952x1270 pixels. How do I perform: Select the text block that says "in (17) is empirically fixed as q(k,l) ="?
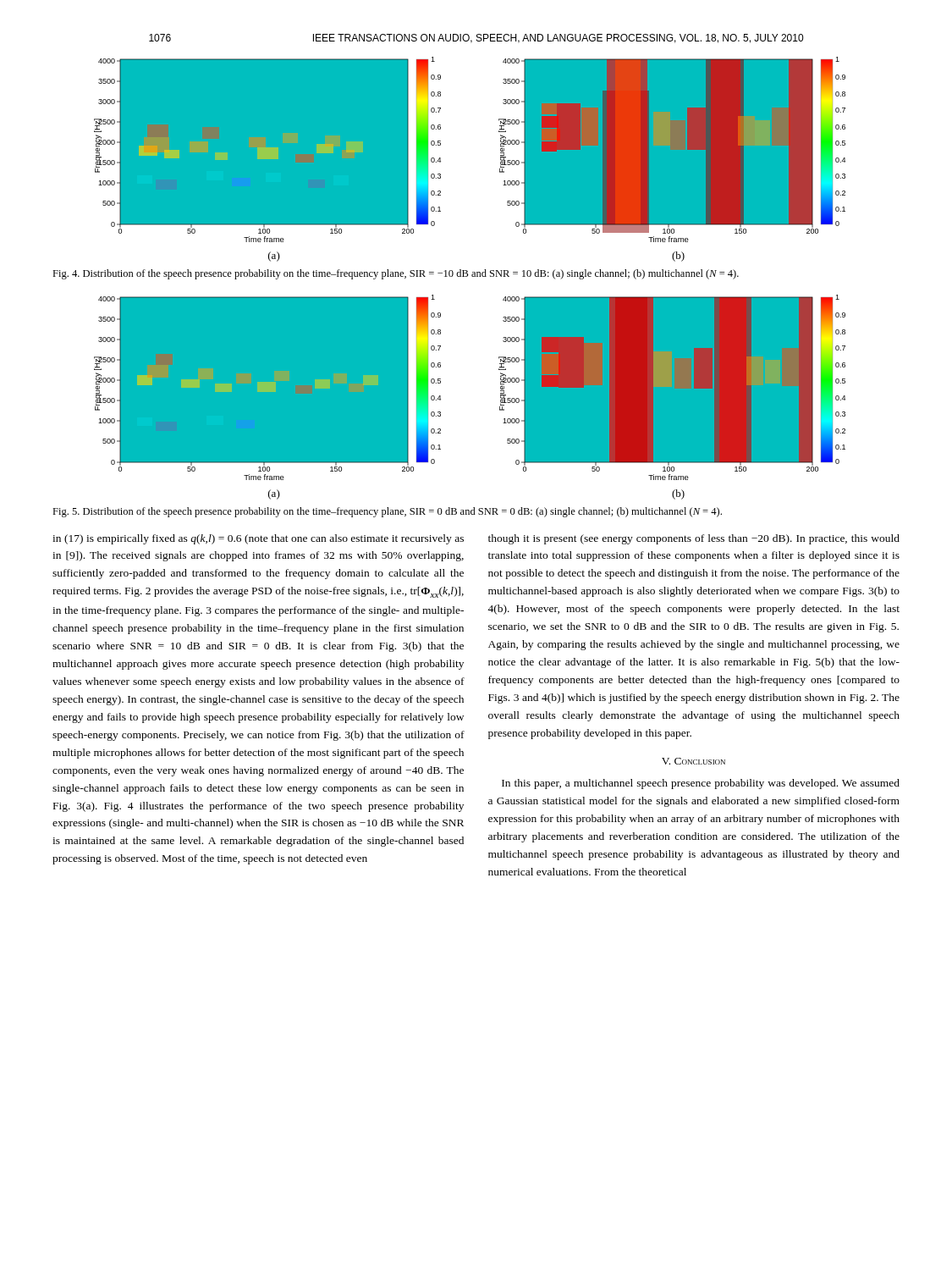pos(258,698)
